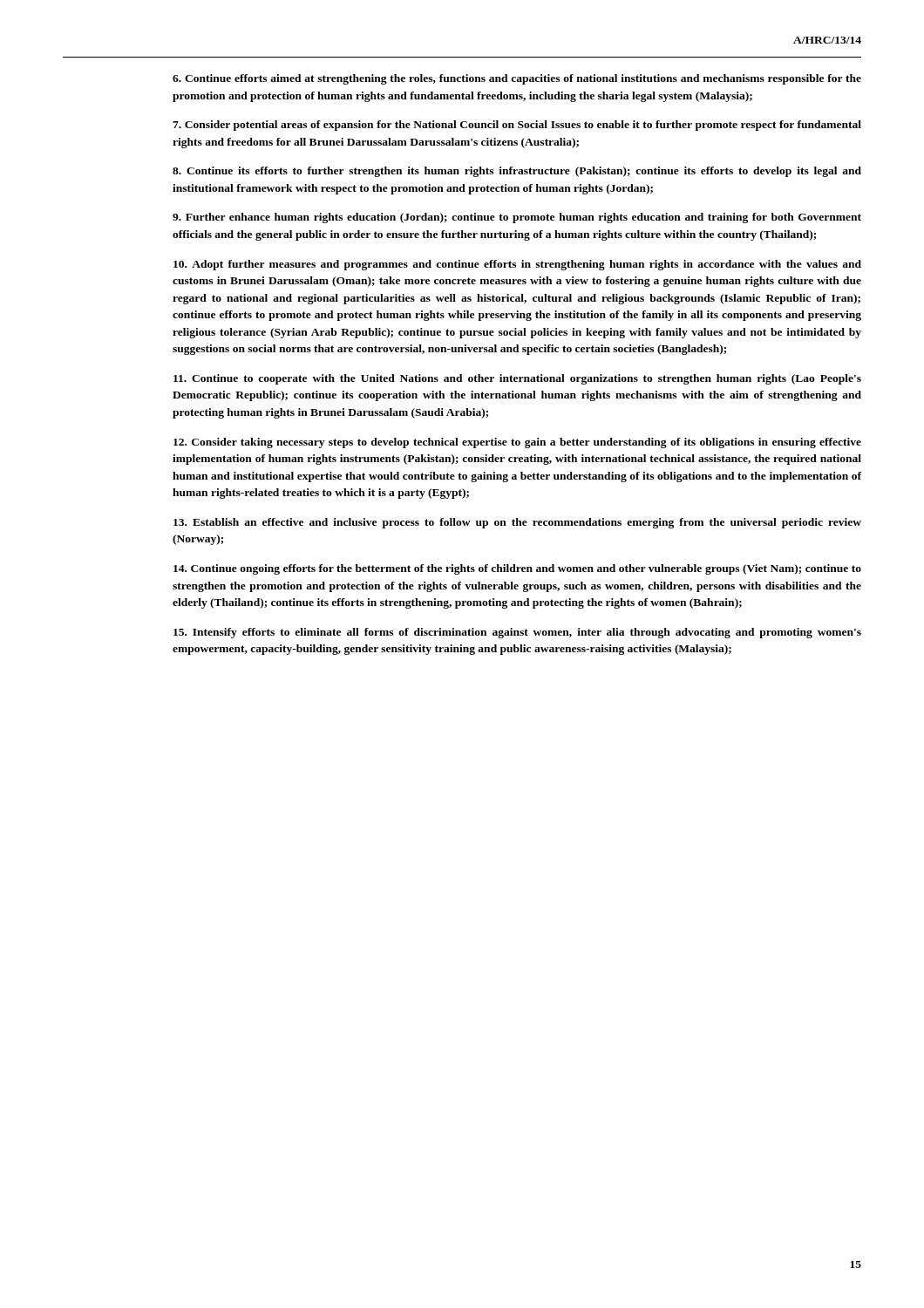Locate the region starting "9. Further enhance human rights"
Screen dimensions: 1308x924
[517, 226]
